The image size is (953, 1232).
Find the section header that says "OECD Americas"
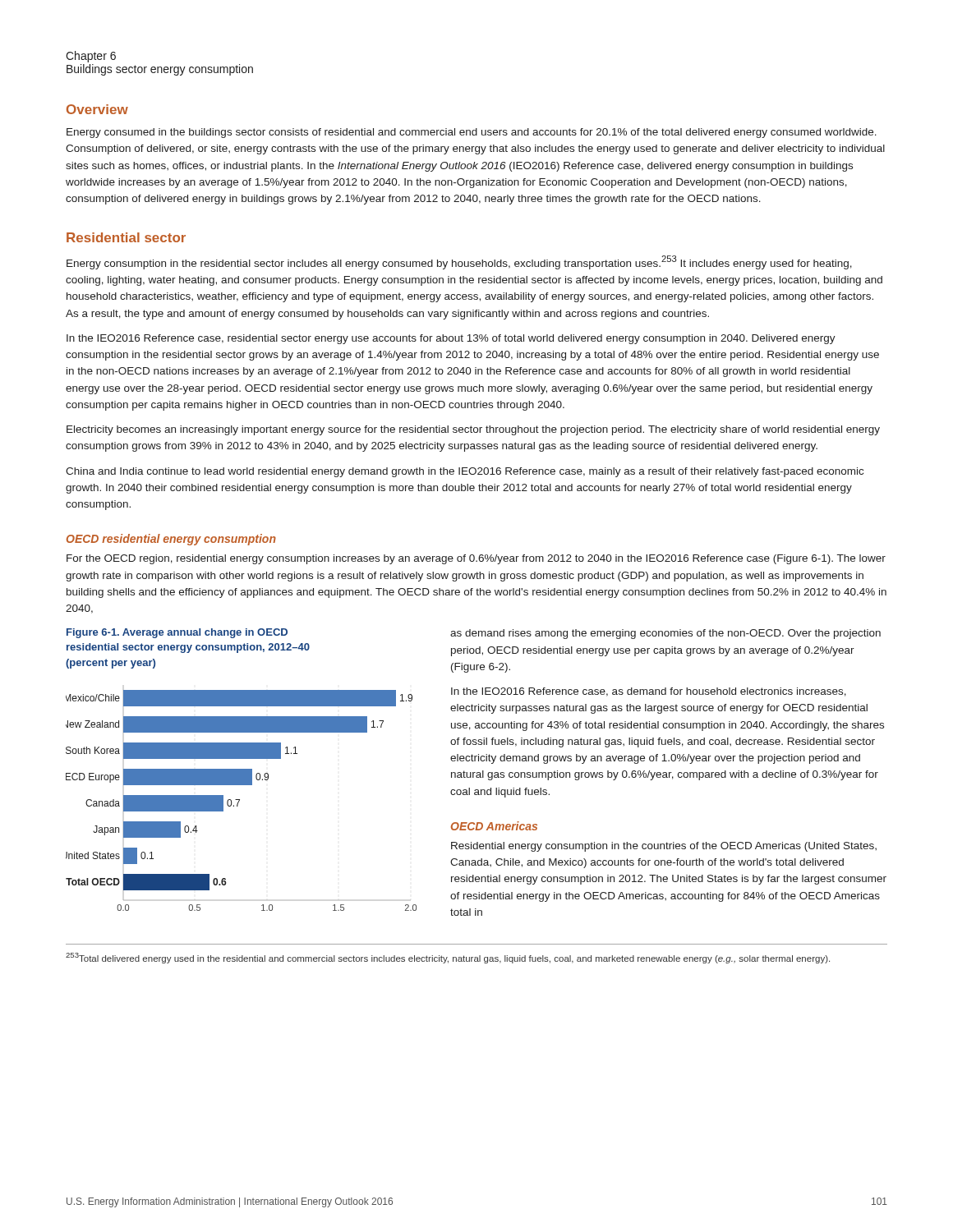(x=494, y=826)
